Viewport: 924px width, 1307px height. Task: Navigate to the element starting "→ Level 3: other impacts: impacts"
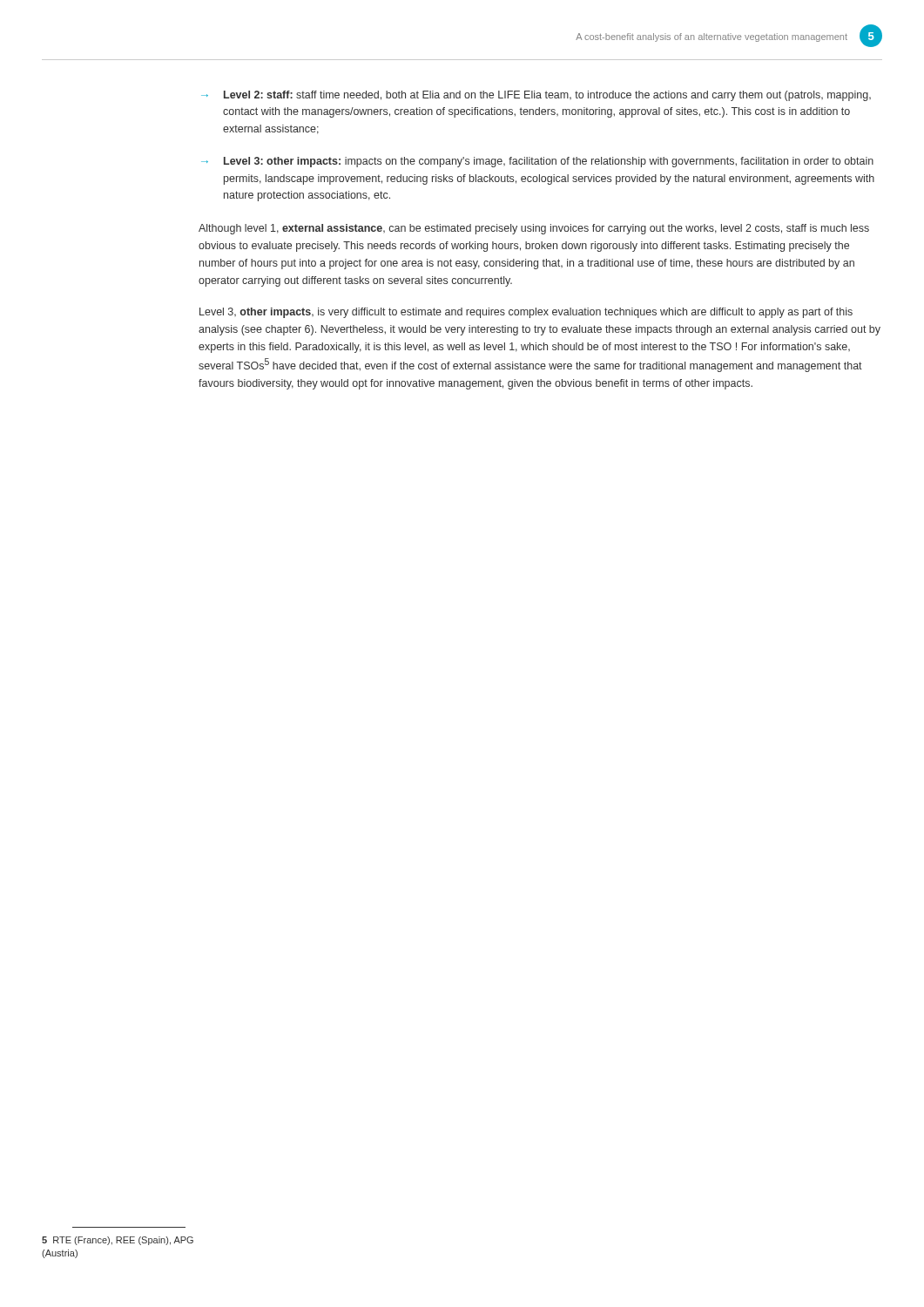540,179
